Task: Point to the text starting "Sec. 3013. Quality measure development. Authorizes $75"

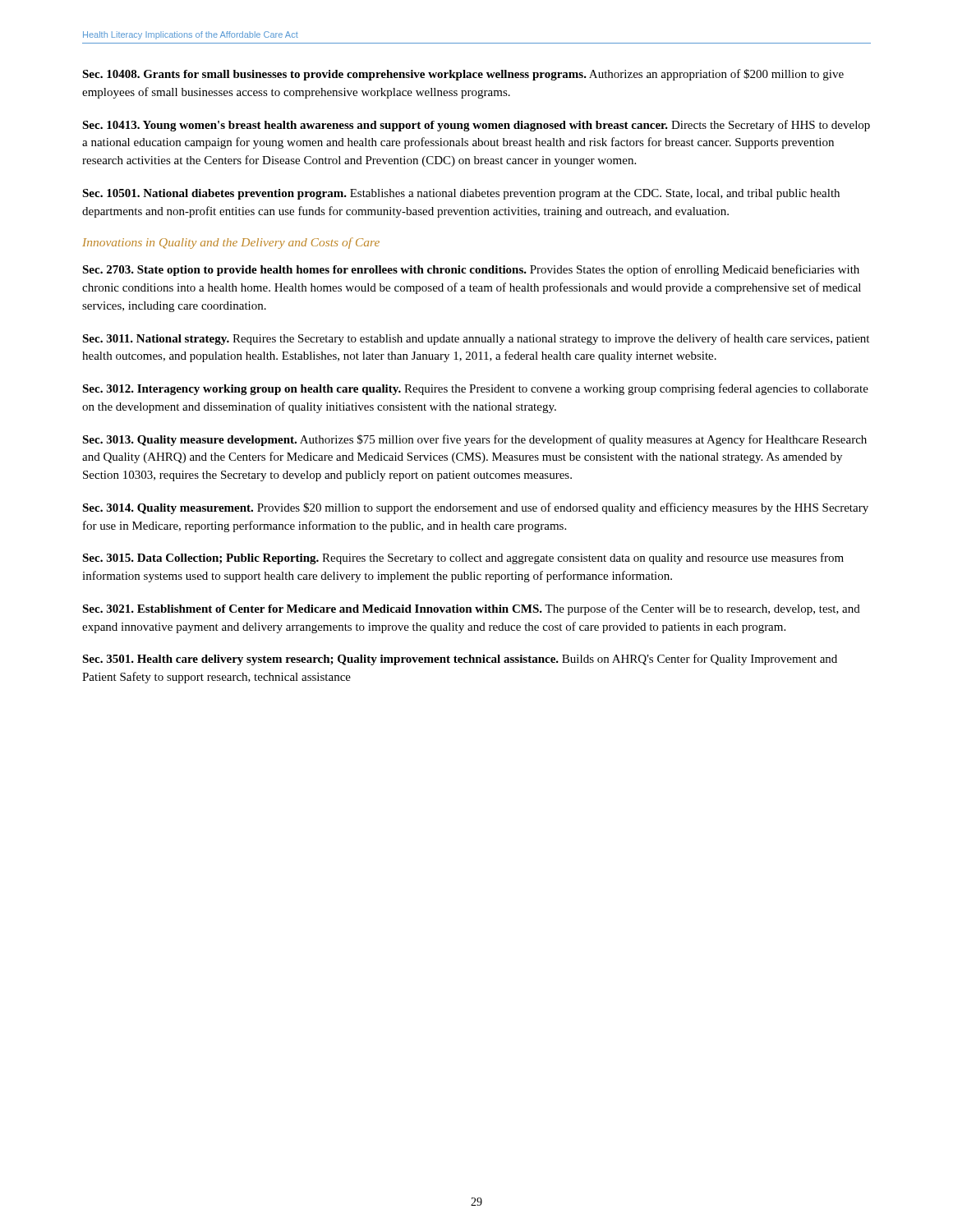Action: coord(475,457)
